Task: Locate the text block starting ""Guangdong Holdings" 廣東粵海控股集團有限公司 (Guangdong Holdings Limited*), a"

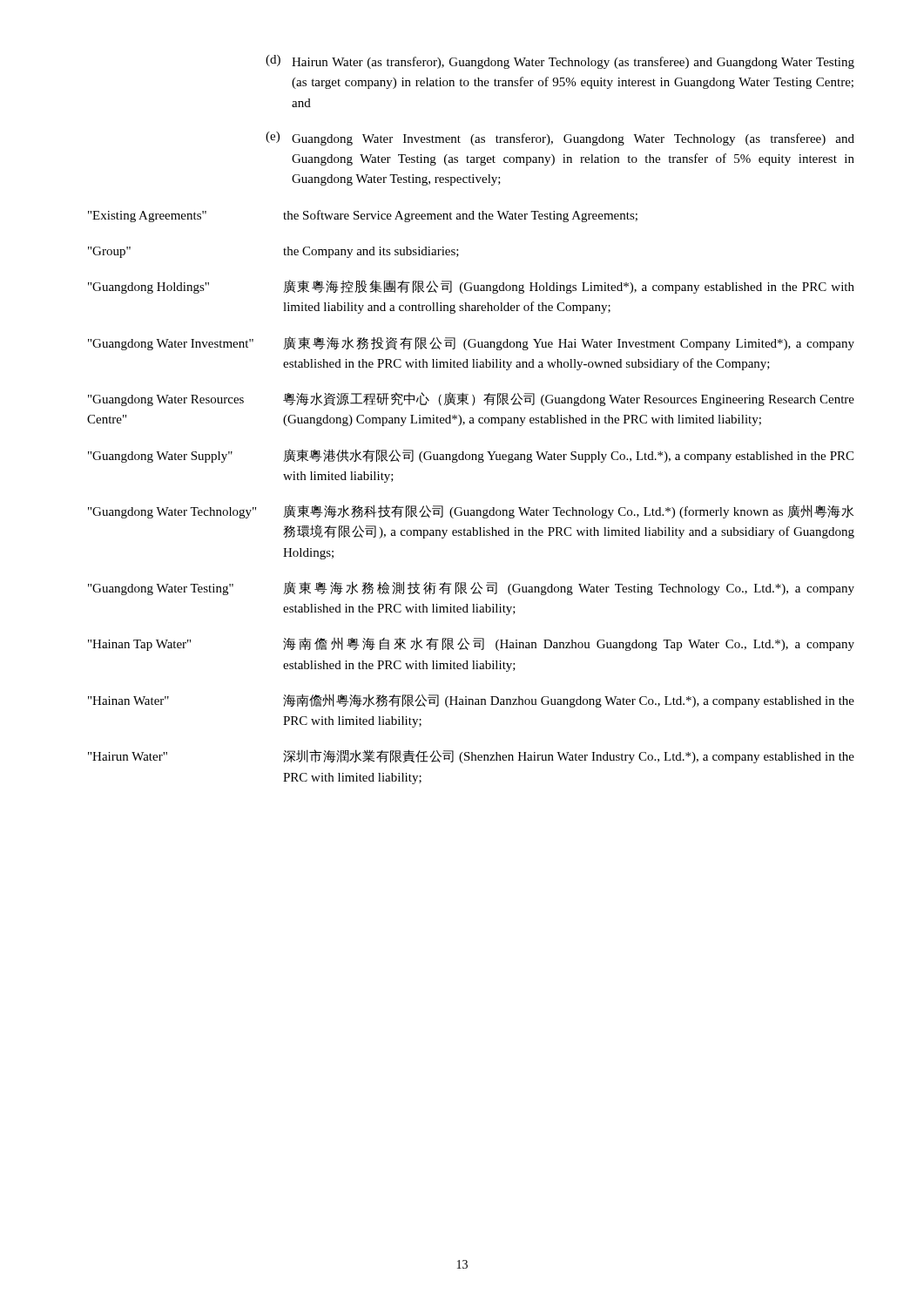Action: pos(471,297)
